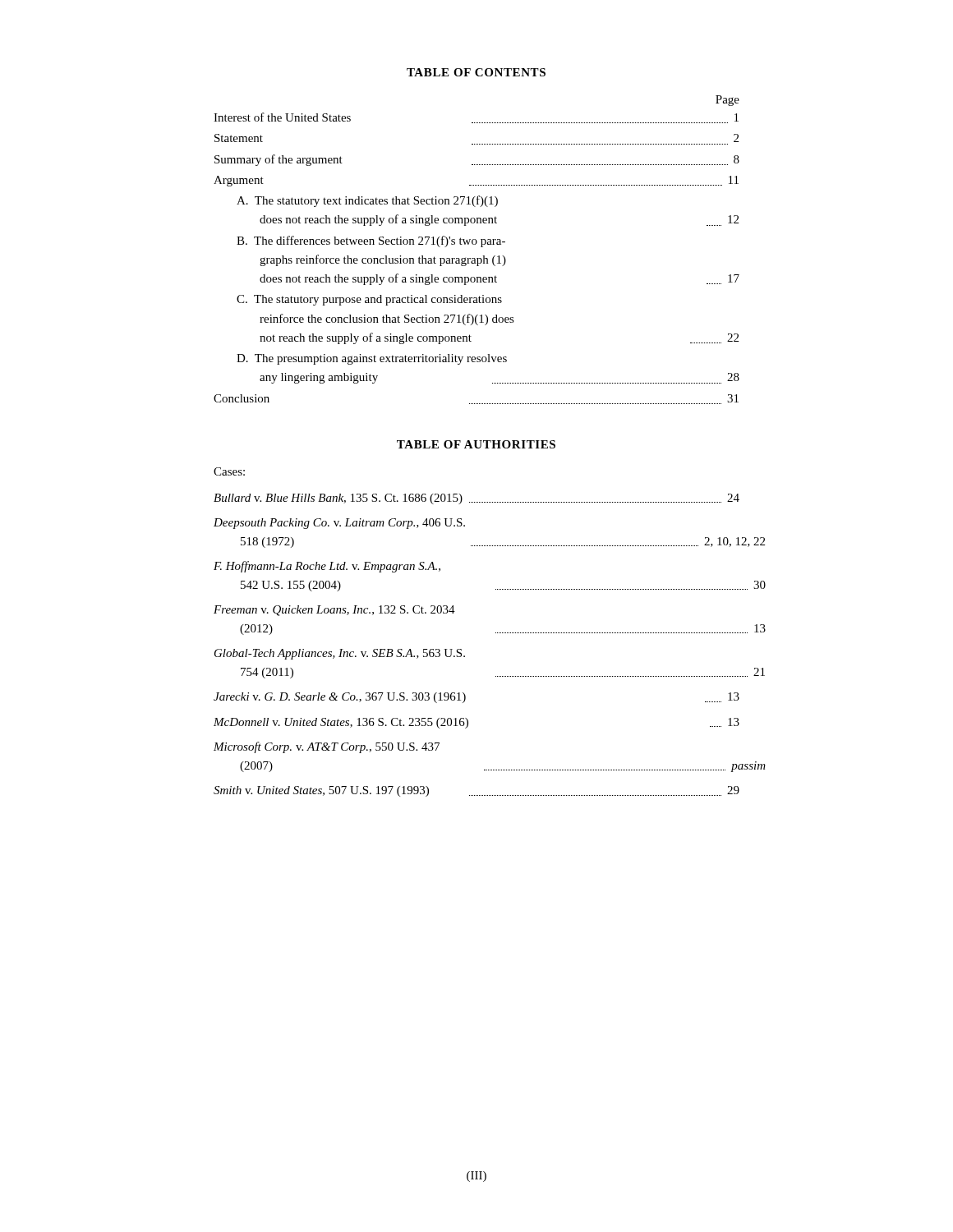
Task: Click the table
Action: [x=476, y=250]
